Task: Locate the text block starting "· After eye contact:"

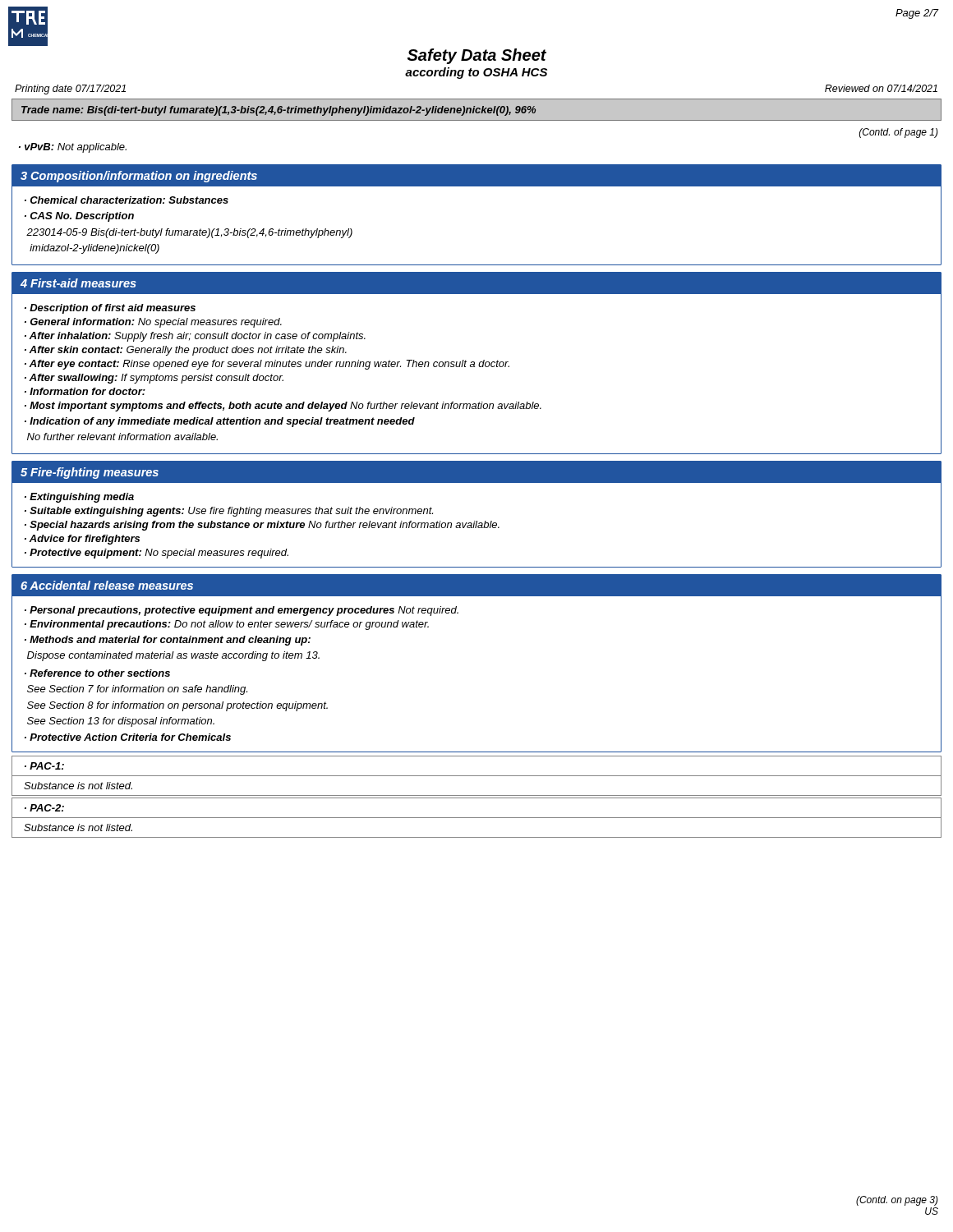Action: pos(267,363)
